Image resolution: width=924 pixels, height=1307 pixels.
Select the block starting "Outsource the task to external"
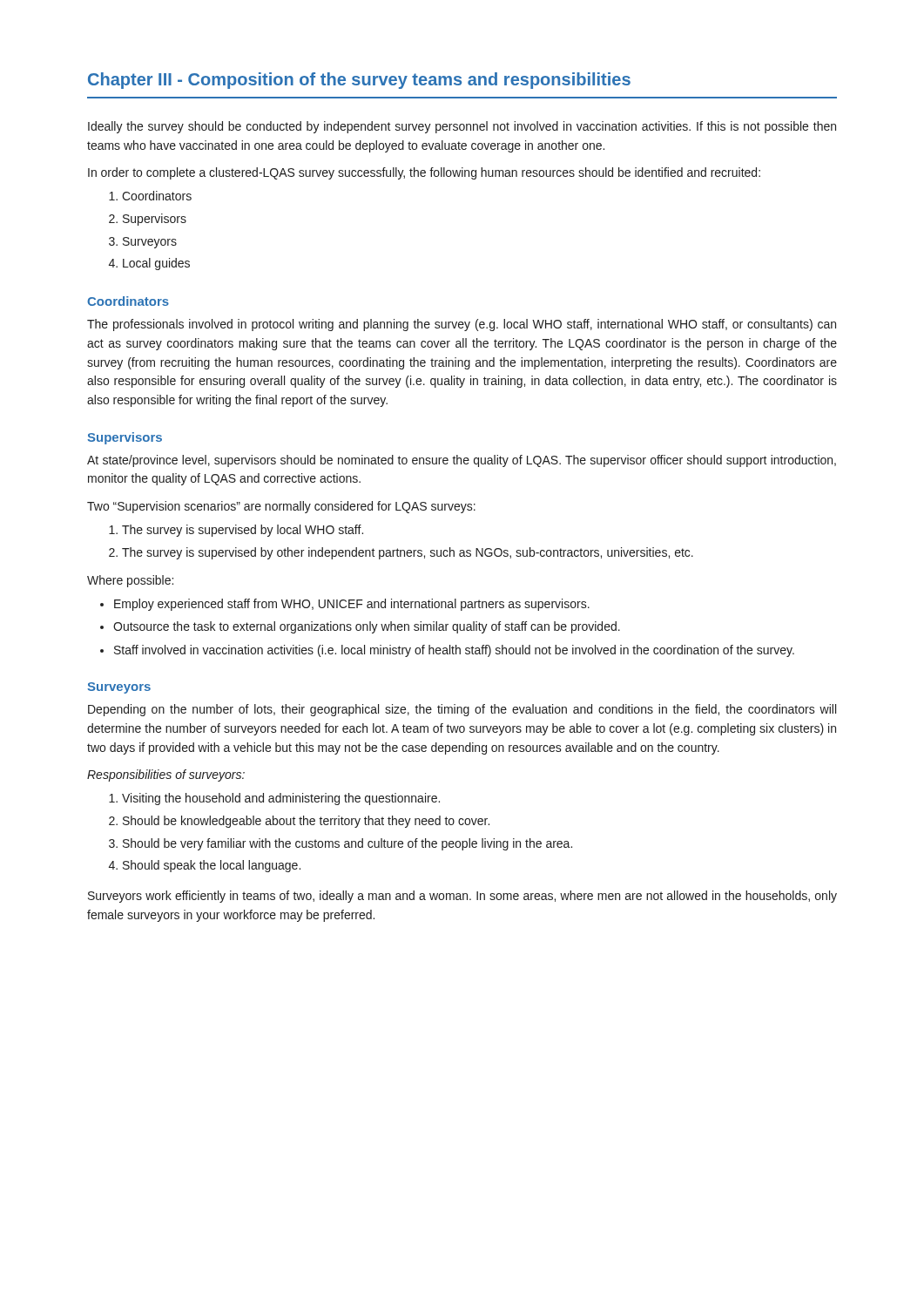pos(367,627)
